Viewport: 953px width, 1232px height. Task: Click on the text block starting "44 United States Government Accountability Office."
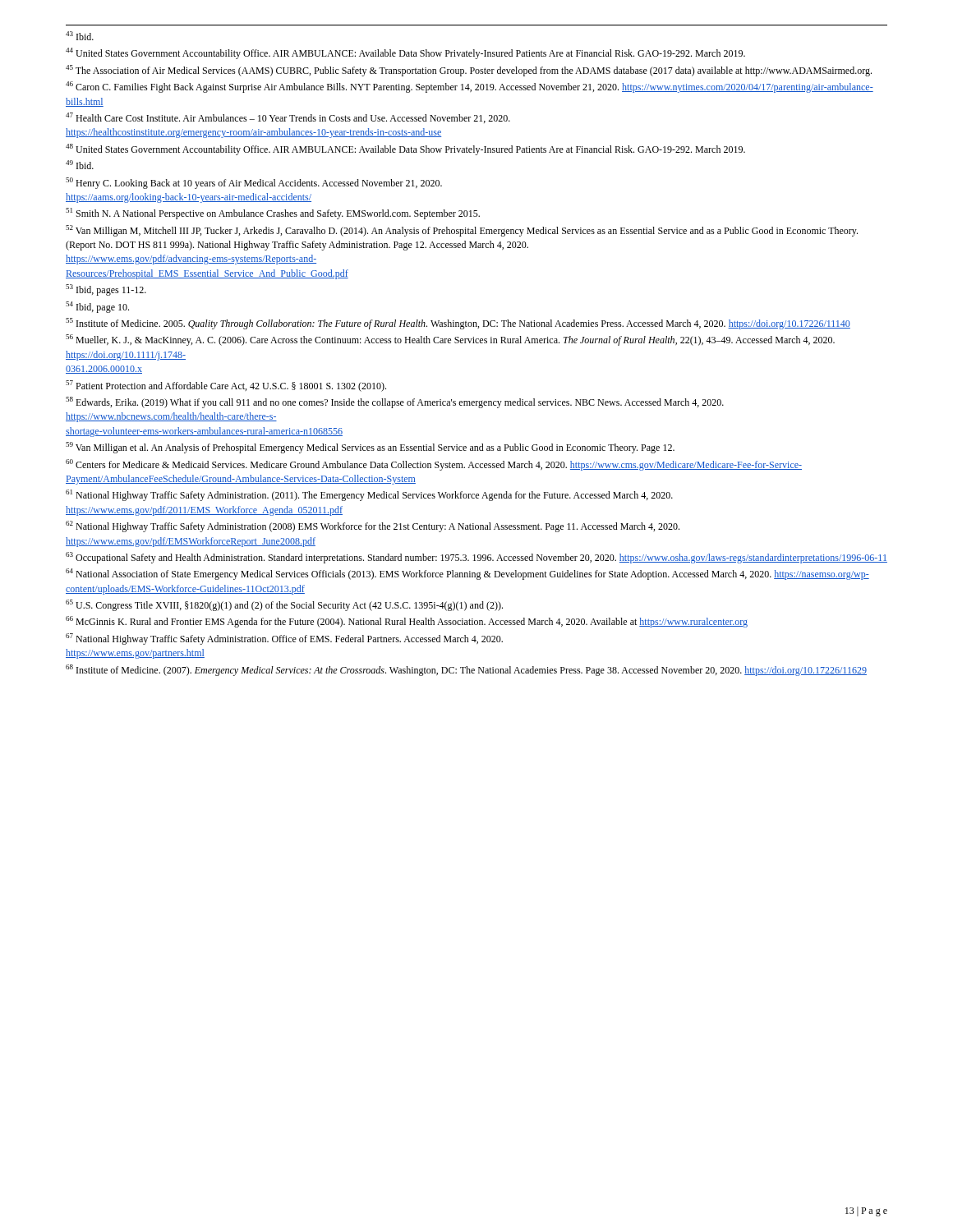point(406,53)
